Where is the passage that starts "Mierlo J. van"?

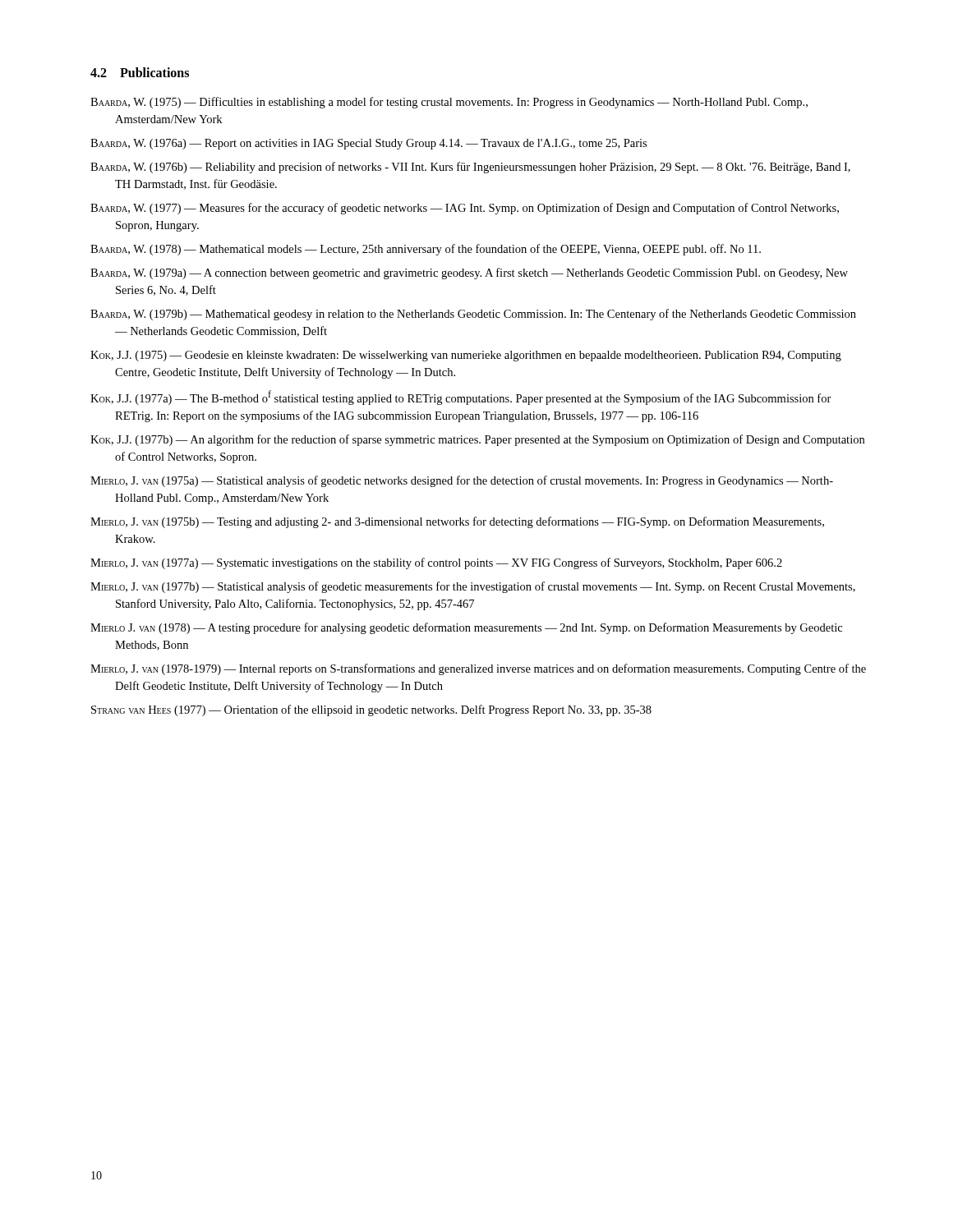pos(466,636)
